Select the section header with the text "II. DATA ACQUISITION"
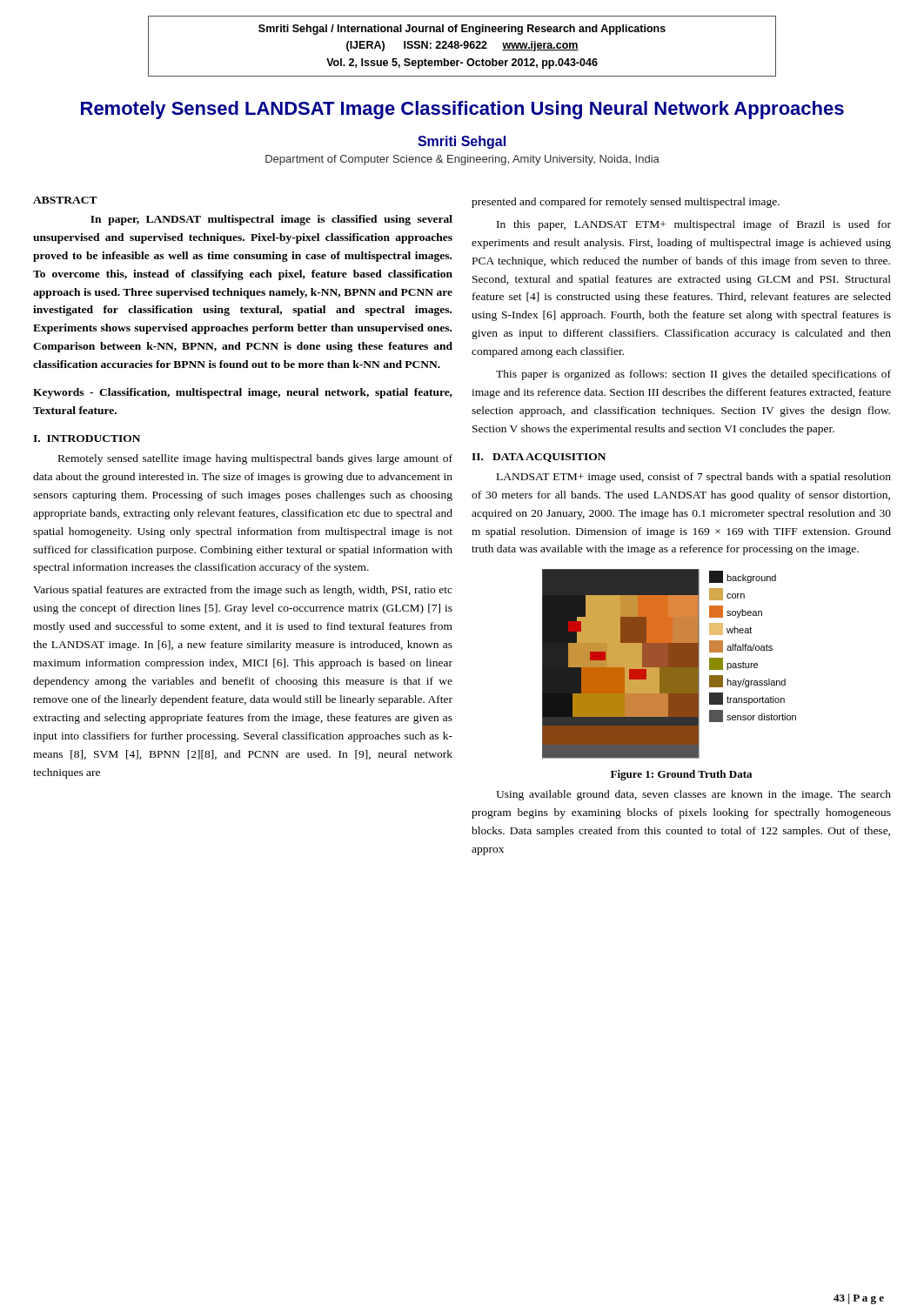This screenshot has width=924, height=1305. (539, 456)
